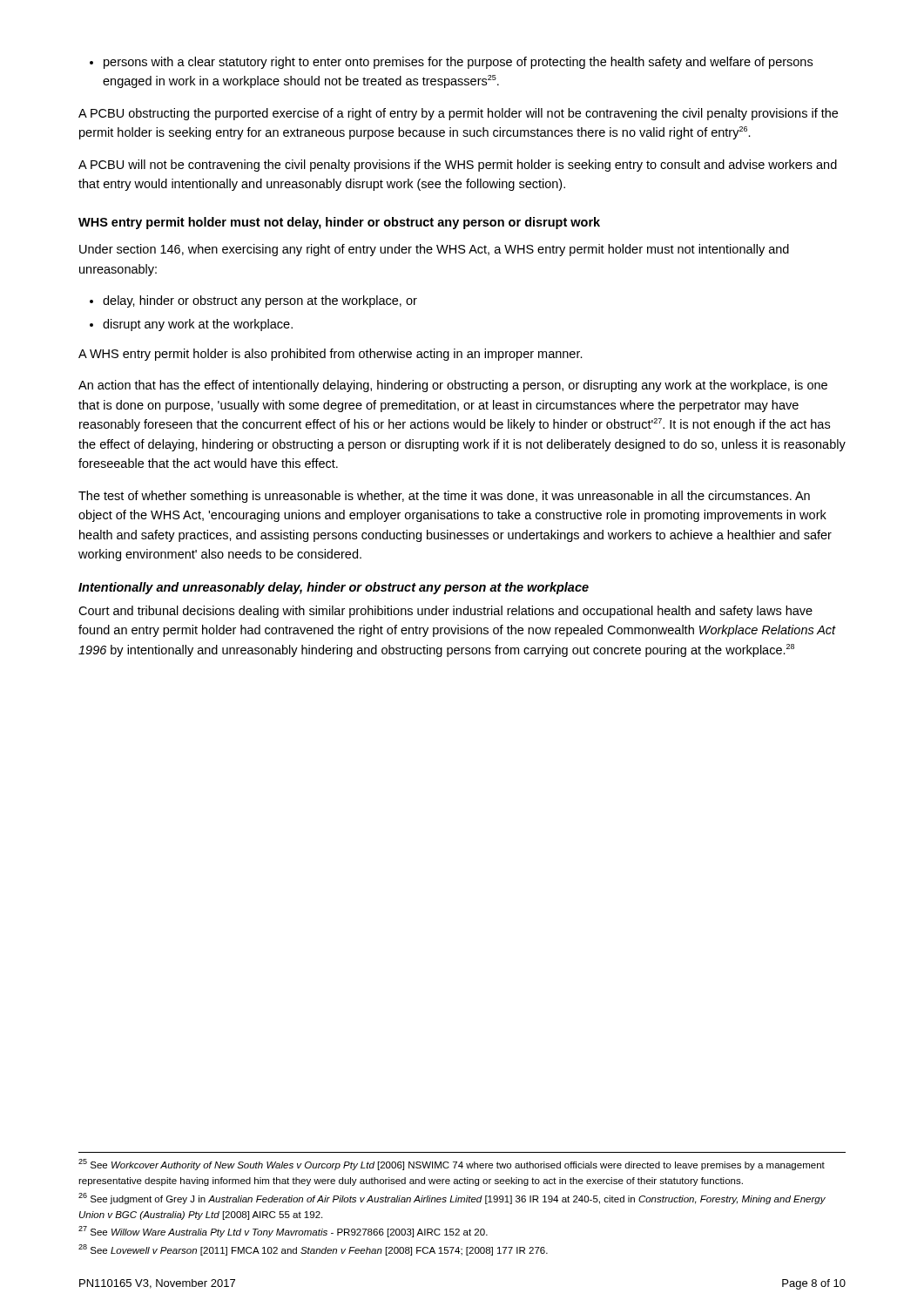The height and width of the screenshot is (1307, 924).
Task: Point to the block beginning "A PCBU obstructing the purported exercise of a"
Action: [x=462, y=123]
